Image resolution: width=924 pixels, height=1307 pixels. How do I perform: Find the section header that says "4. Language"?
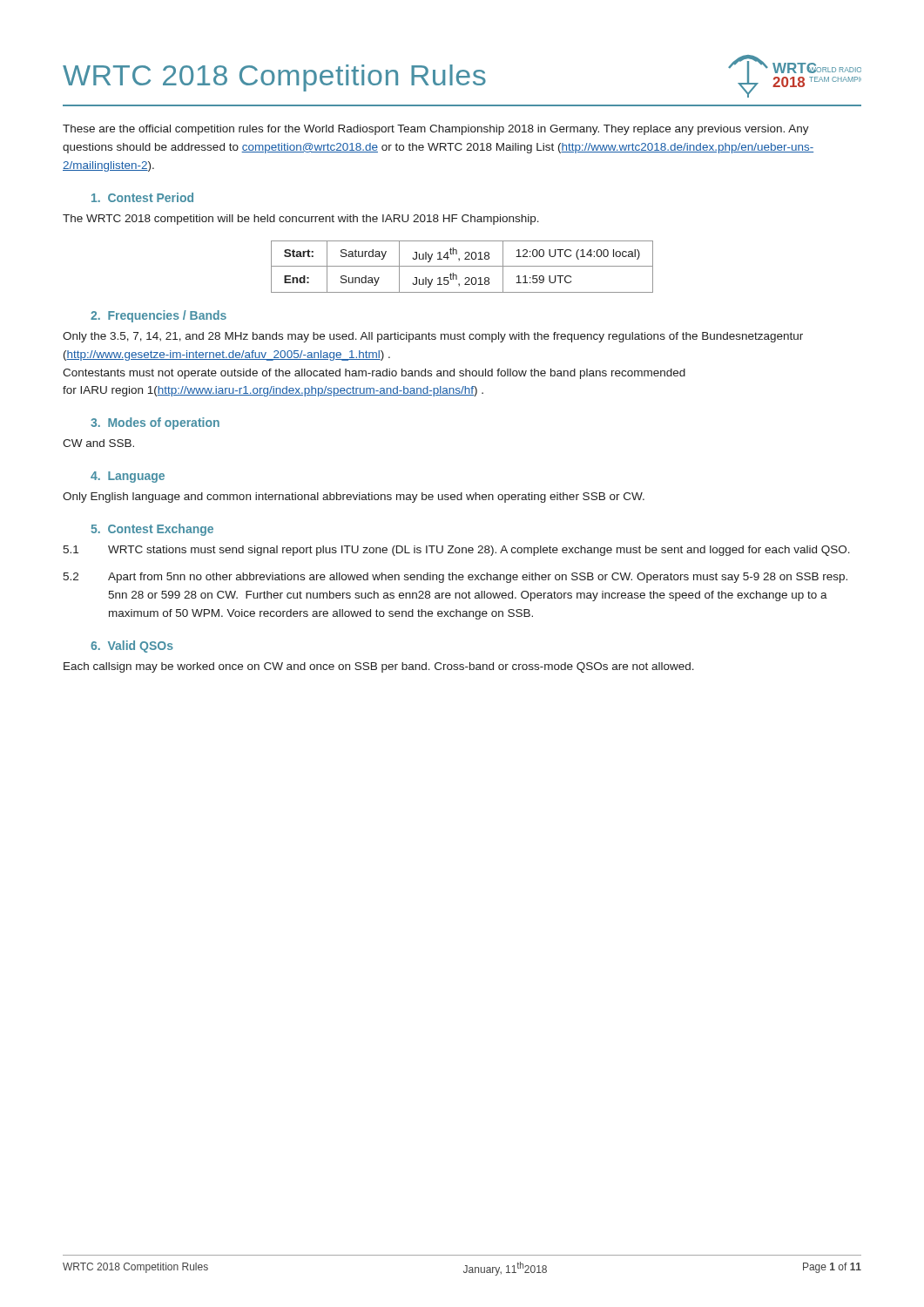128,476
